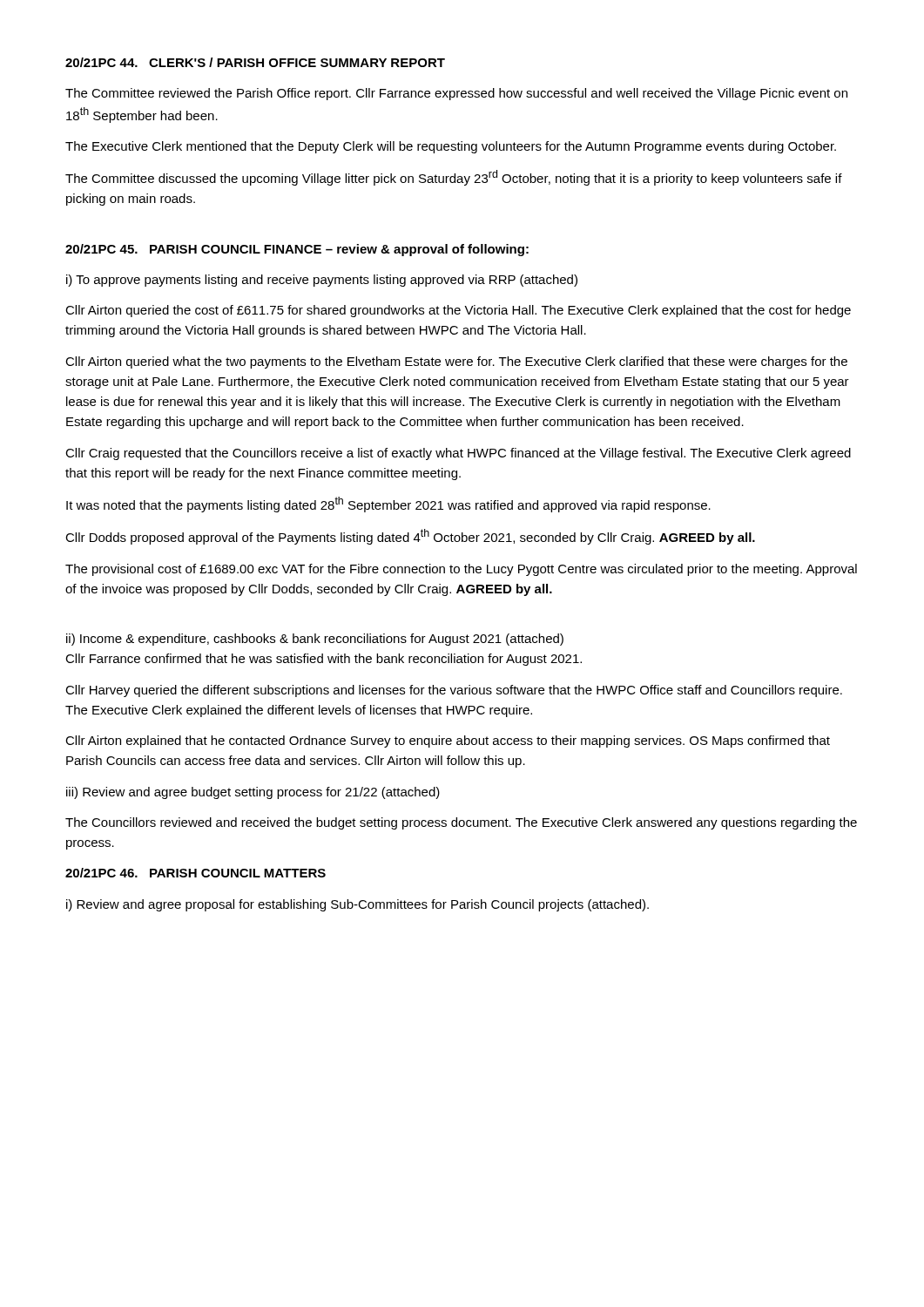This screenshot has width=924, height=1307.
Task: Navigate to the passage starting "The Executive Clerk mentioned that"
Action: coord(451,146)
